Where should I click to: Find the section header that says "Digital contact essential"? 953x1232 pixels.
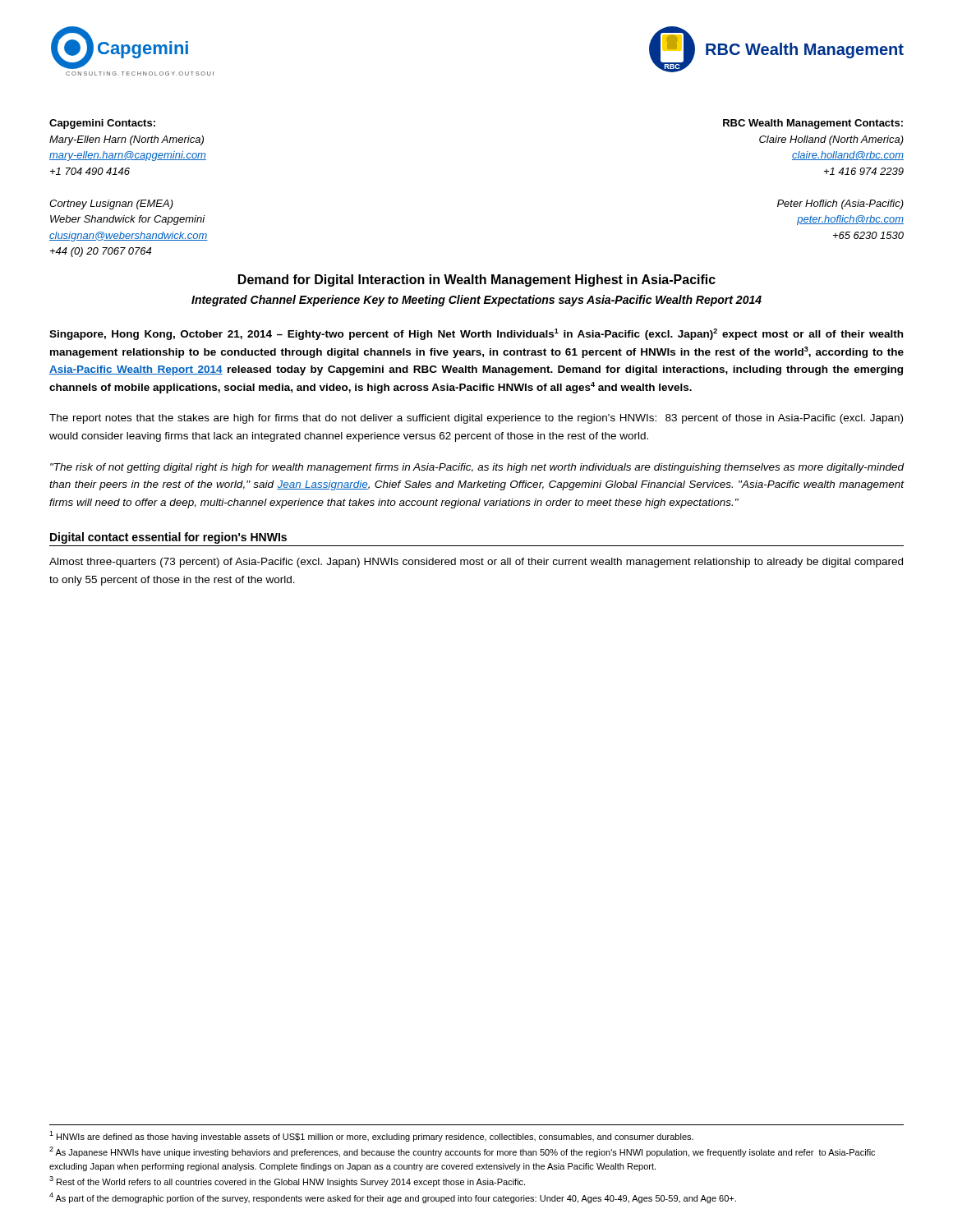(168, 537)
